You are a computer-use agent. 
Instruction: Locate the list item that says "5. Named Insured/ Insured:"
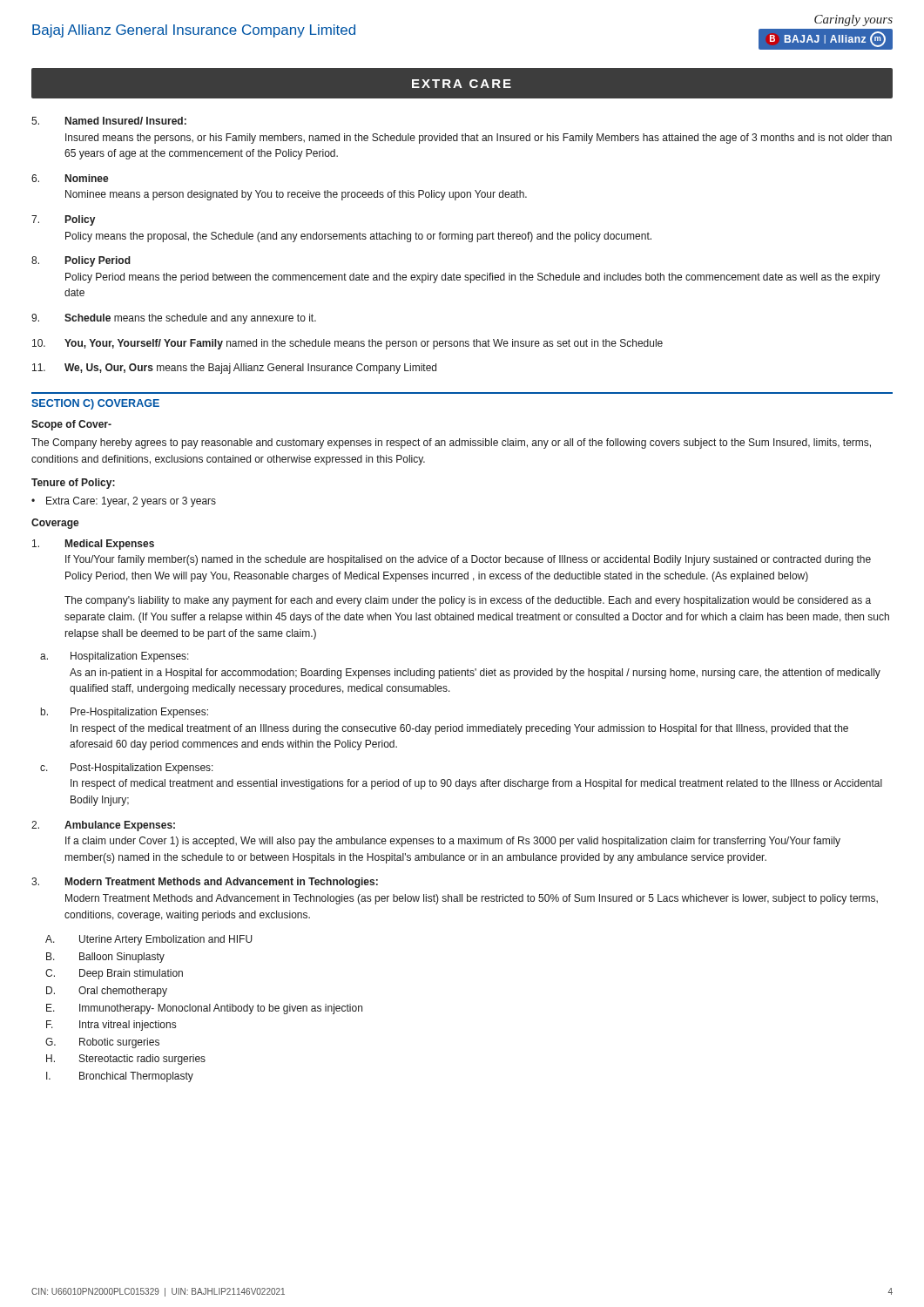462,138
